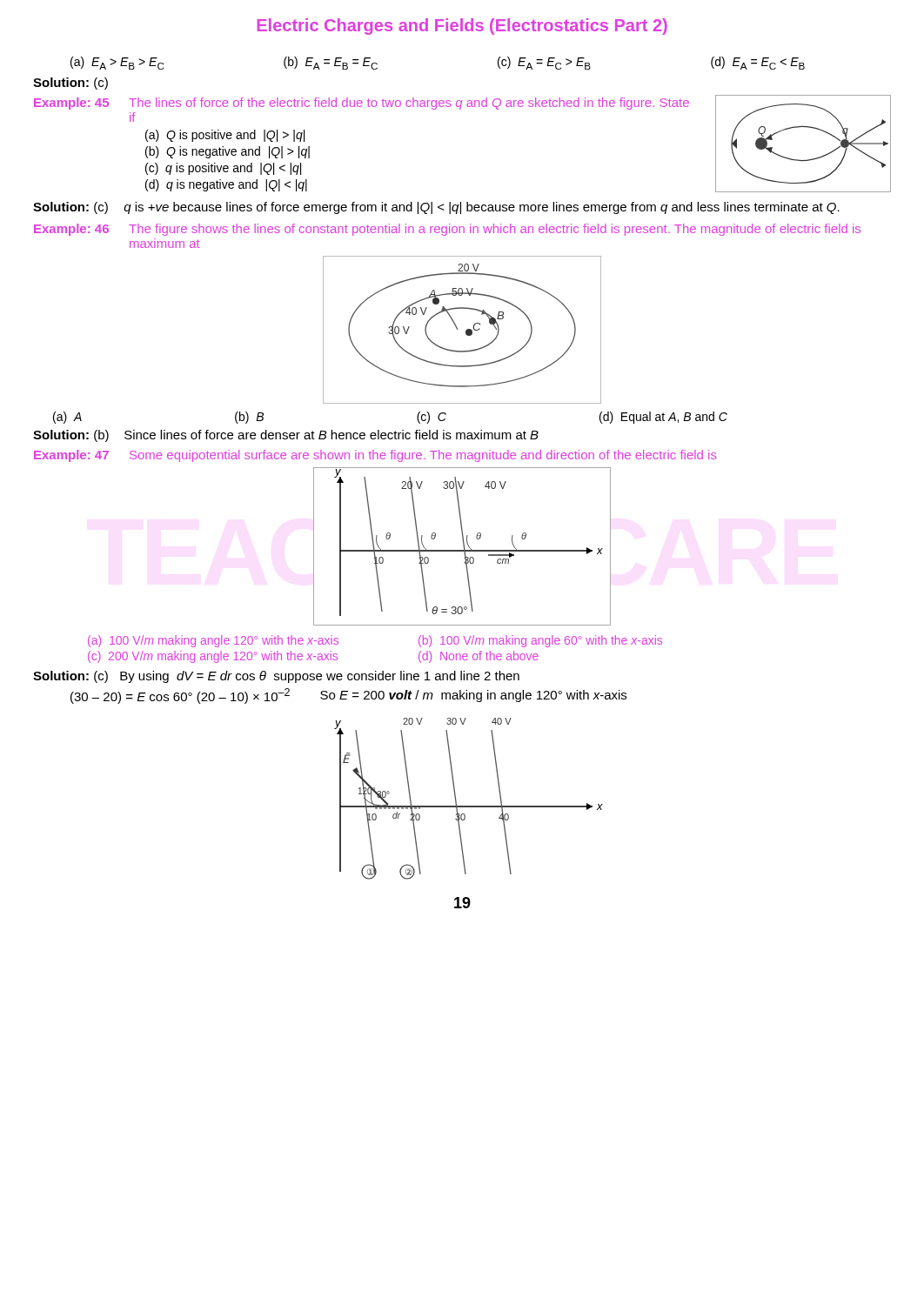Select the text block containing "Solution: (c) By"
The image size is (924, 1305).
click(277, 675)
